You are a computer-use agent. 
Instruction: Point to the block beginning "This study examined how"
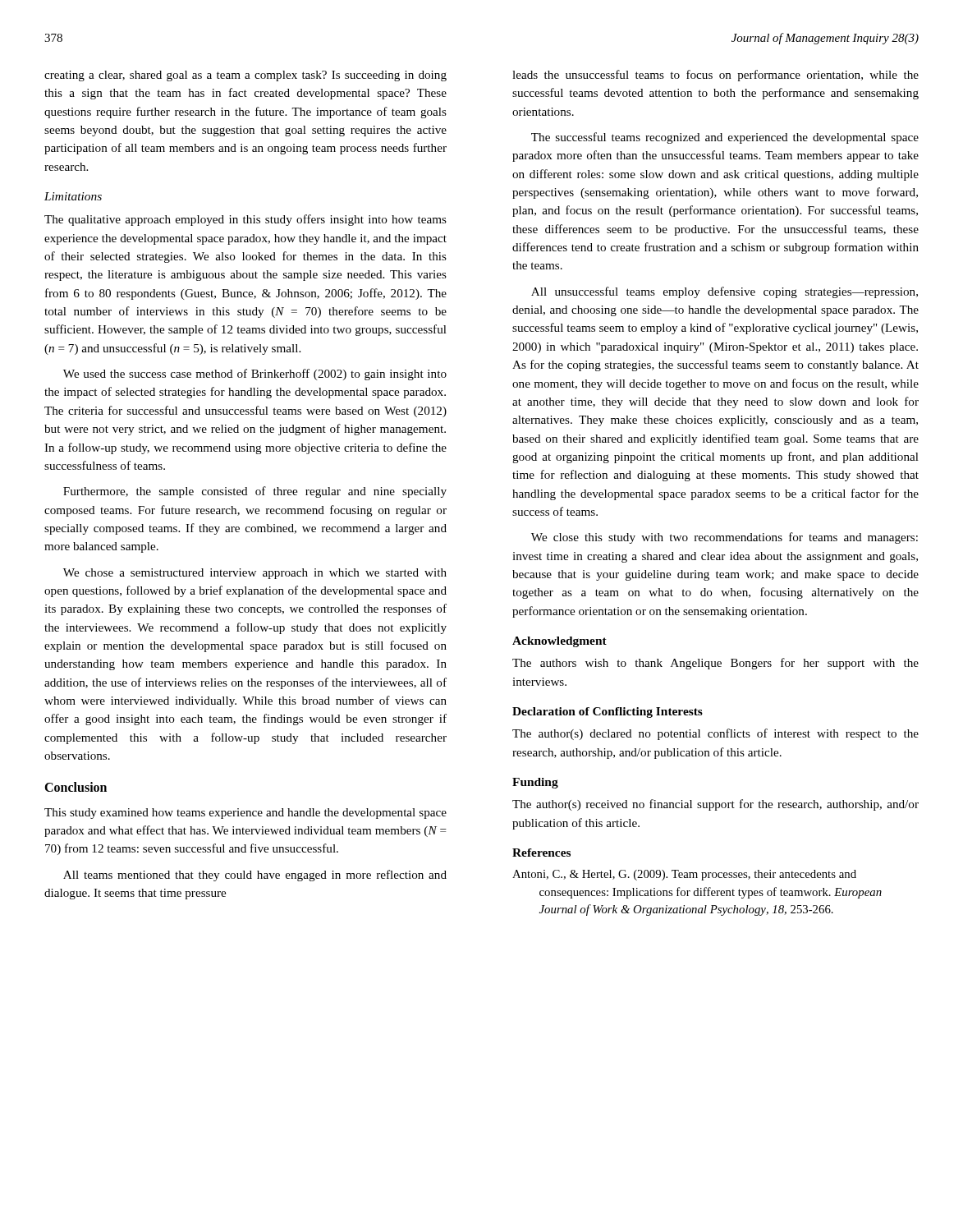(x=245, y=852)
